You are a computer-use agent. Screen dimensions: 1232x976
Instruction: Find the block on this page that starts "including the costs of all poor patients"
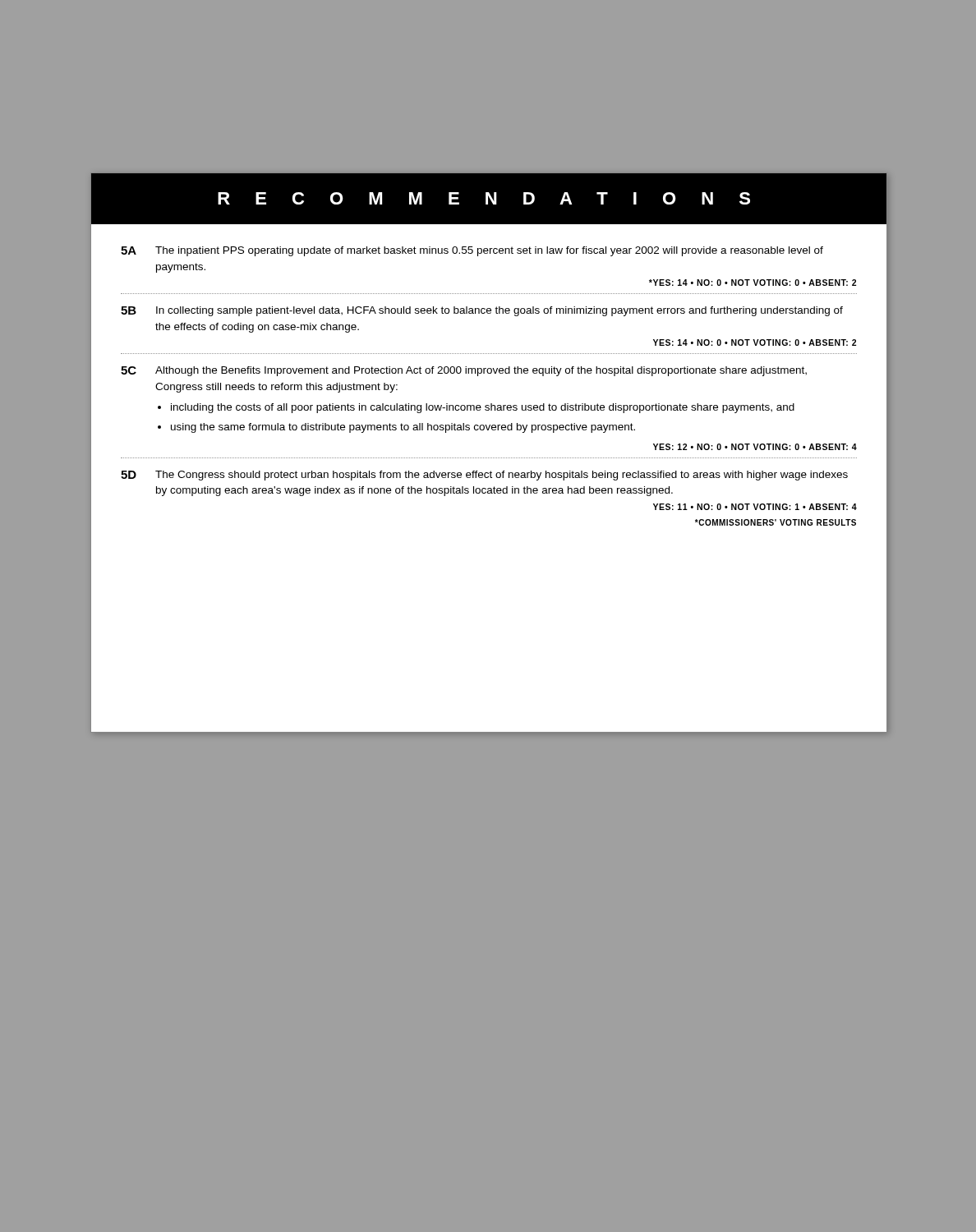482,407
